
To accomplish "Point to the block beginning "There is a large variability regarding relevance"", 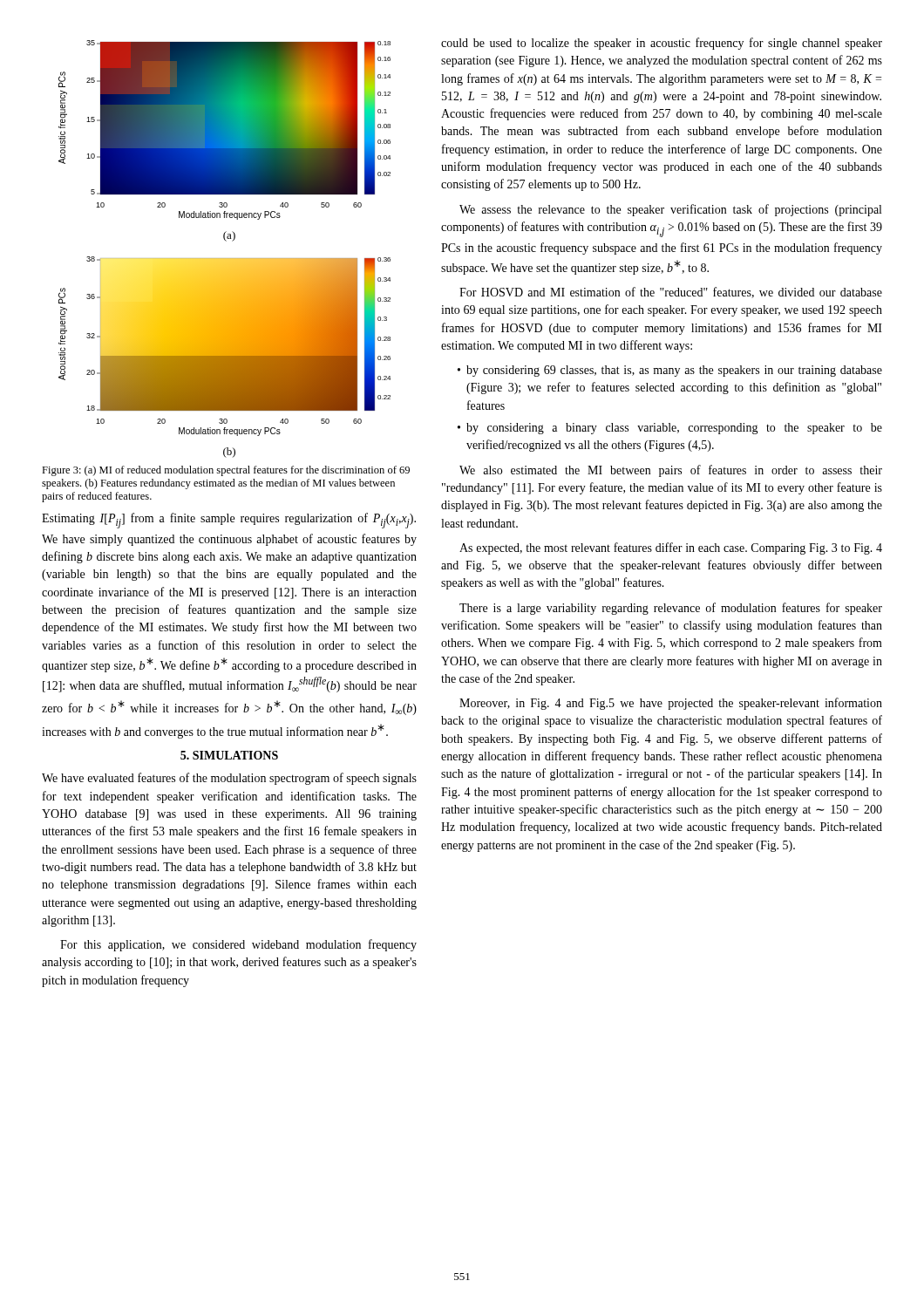I will (x=662, y=643).
